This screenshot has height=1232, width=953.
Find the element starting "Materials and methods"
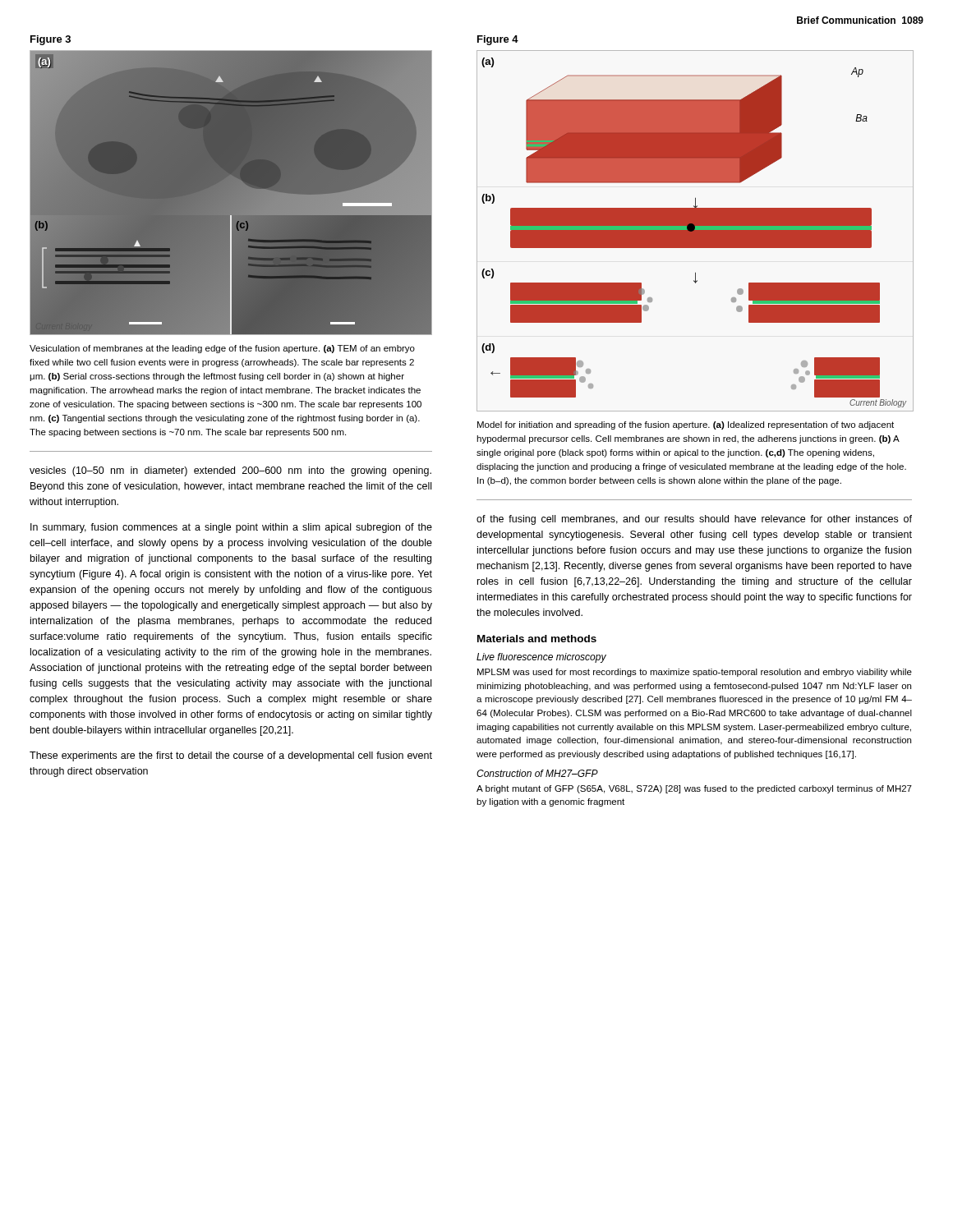(x=537, y=639)
